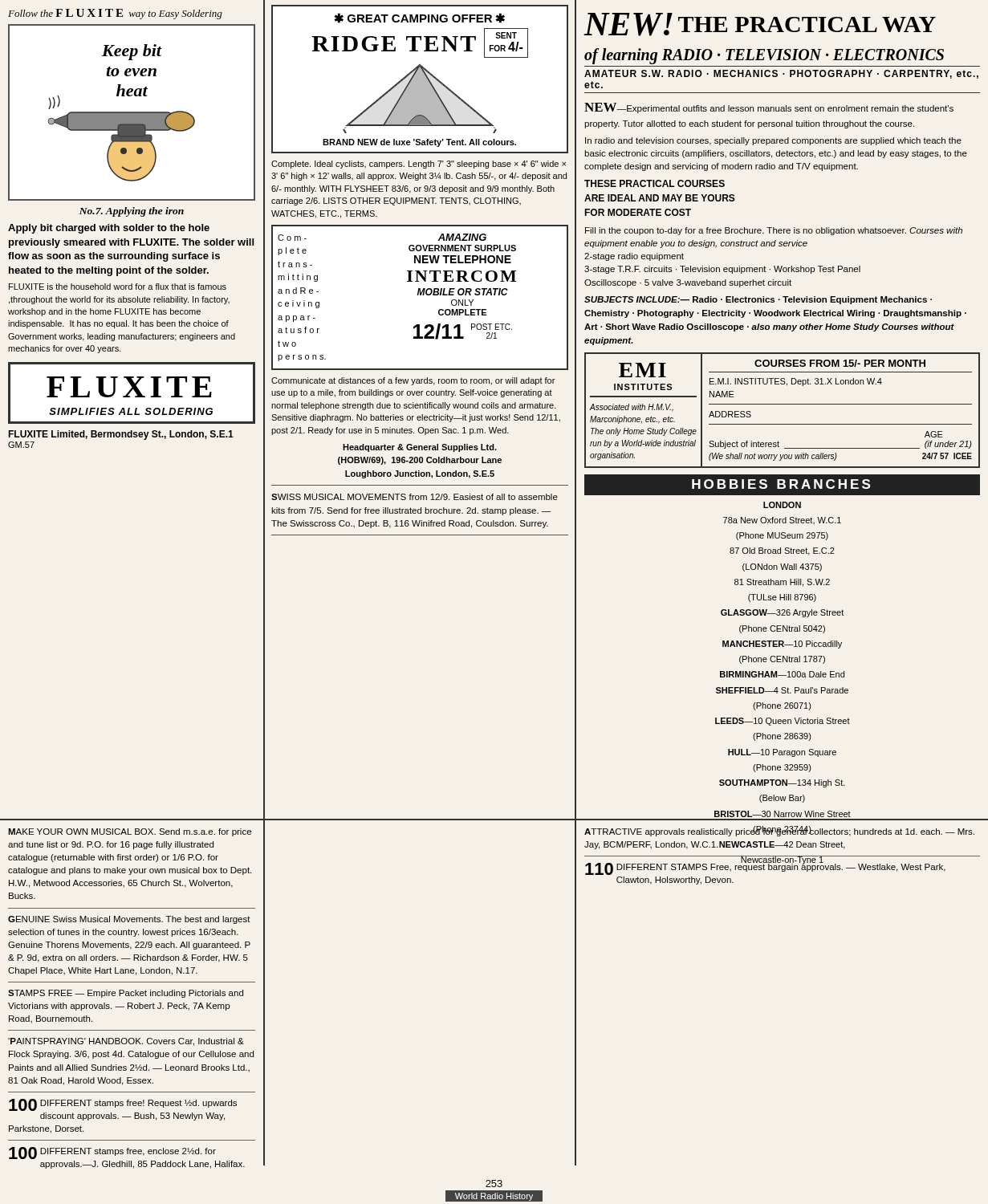Click on the text containing "FLUXITE Limited, Bermondsey St., London, S.E.1"

(121, 434)
